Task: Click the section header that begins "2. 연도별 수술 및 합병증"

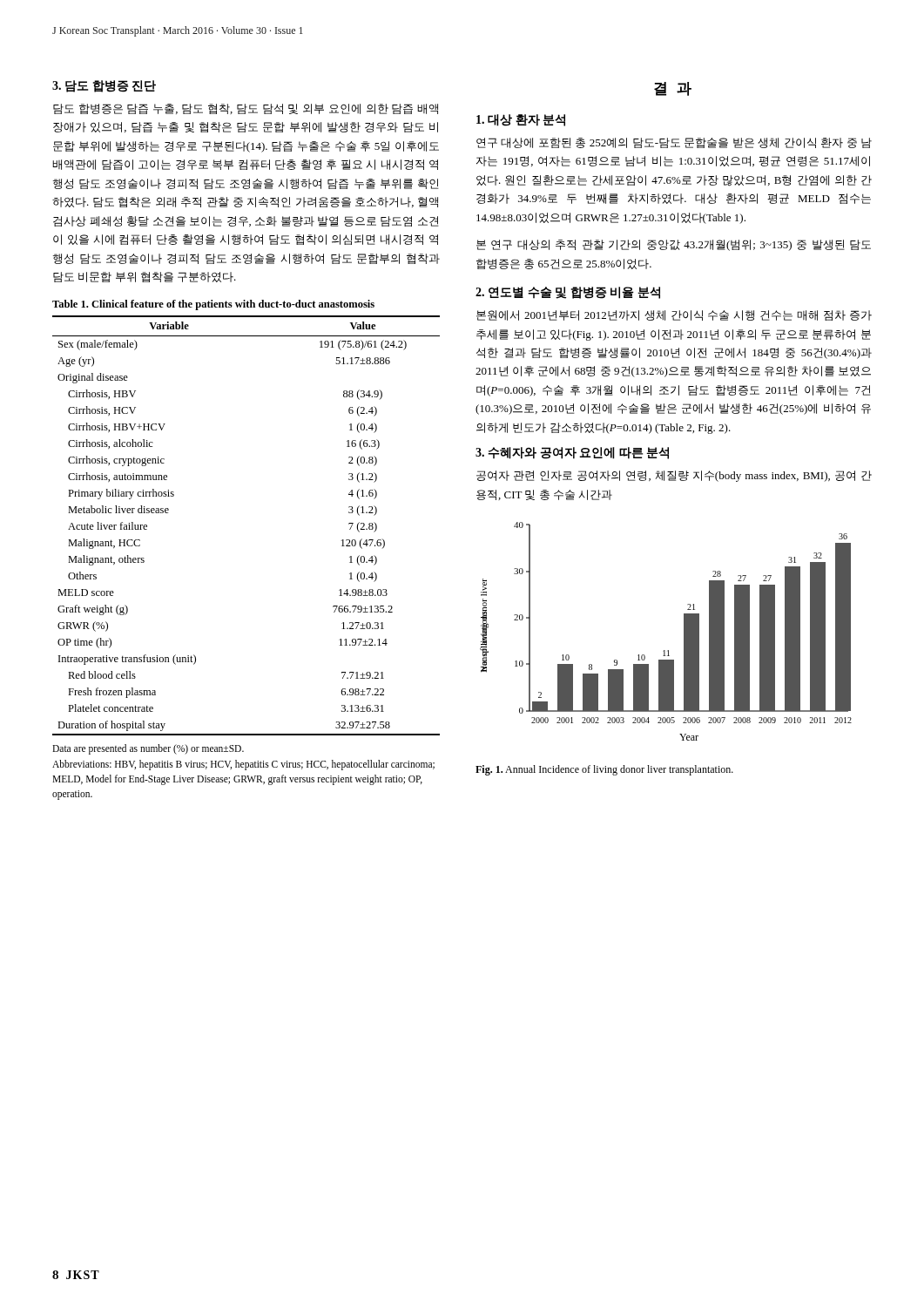Action: pyautogui.click(x=568, y=292)
